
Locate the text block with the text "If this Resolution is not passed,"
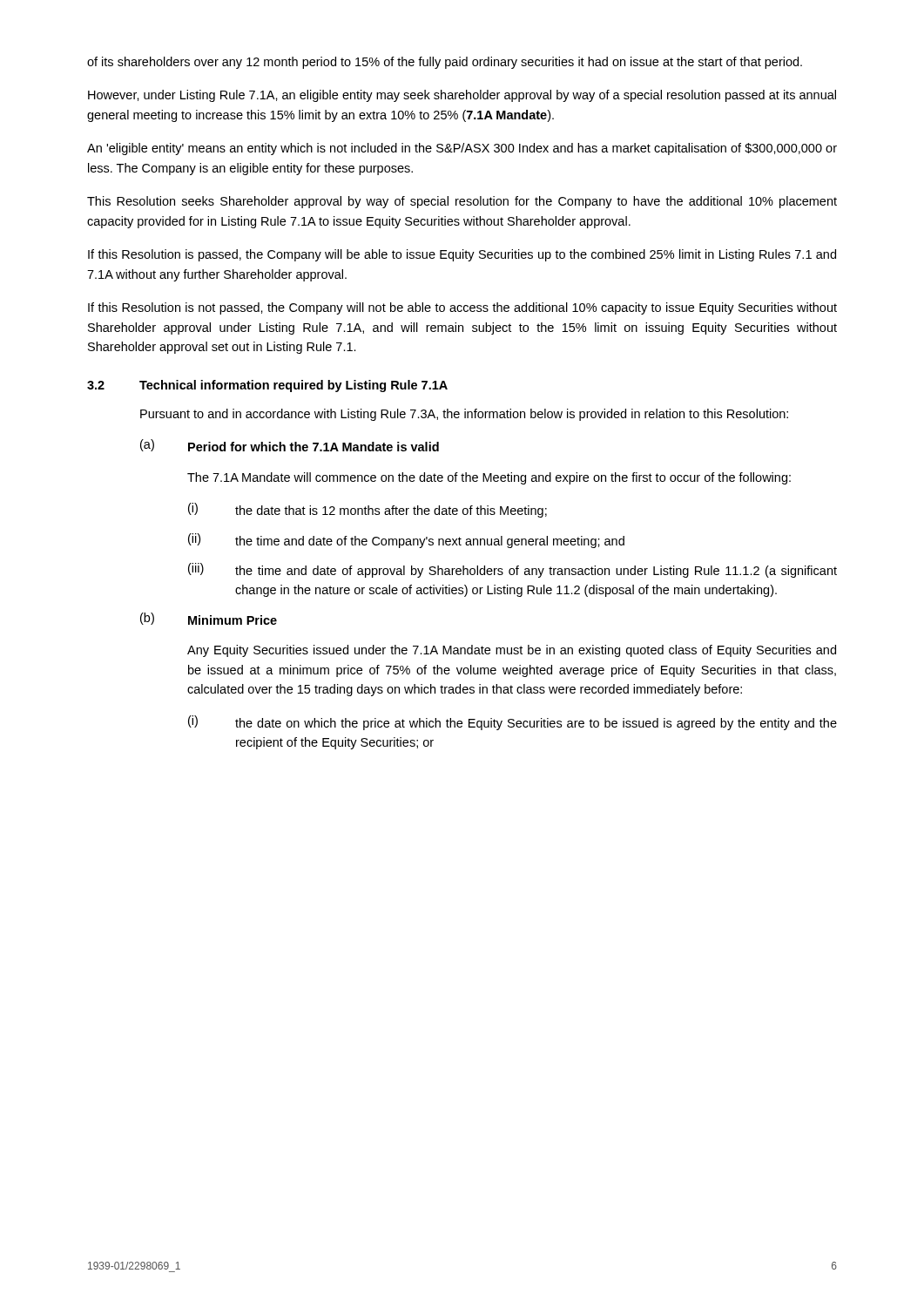[x=462, y=327]
